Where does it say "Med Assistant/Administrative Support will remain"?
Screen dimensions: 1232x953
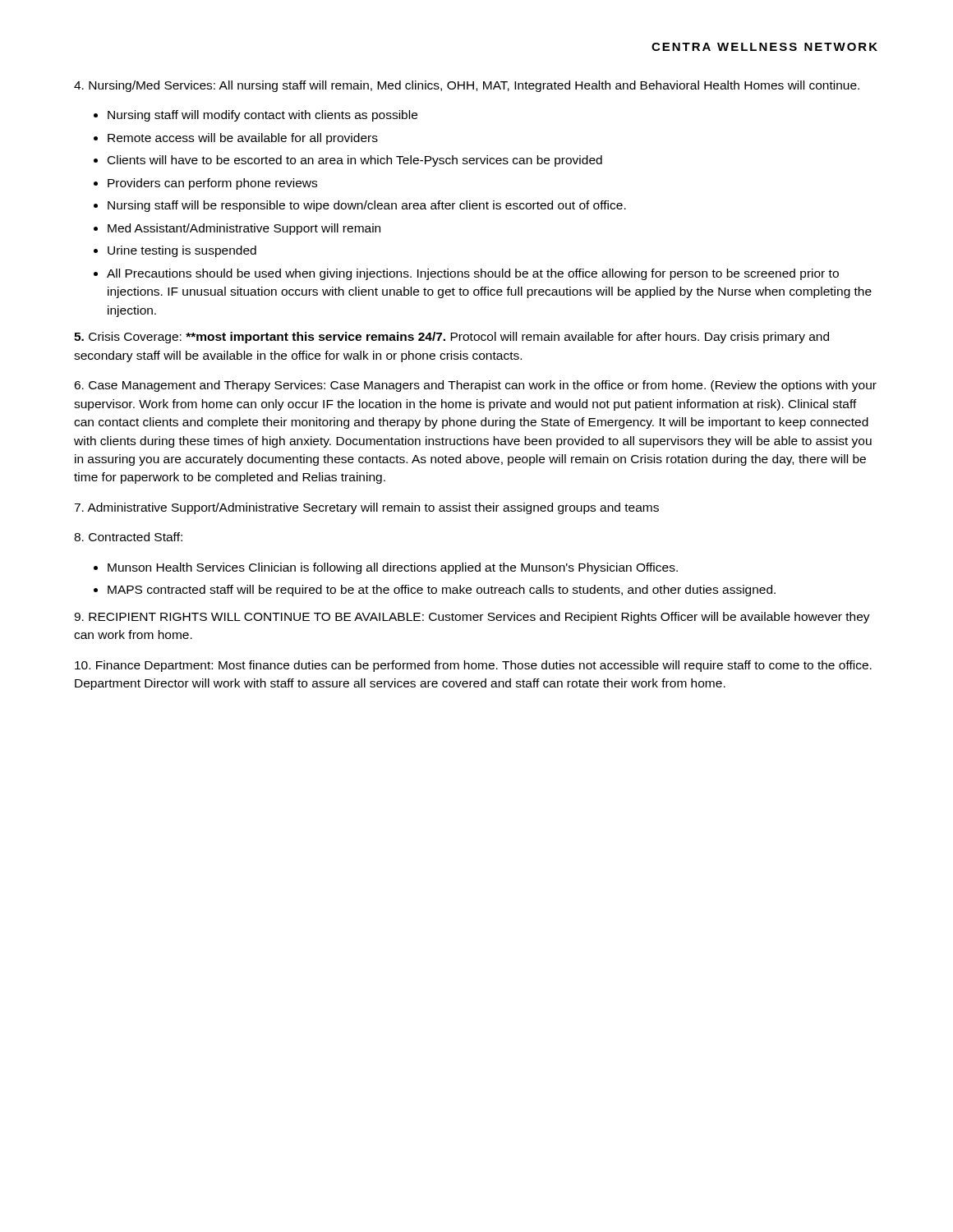(x=244, y=228)
